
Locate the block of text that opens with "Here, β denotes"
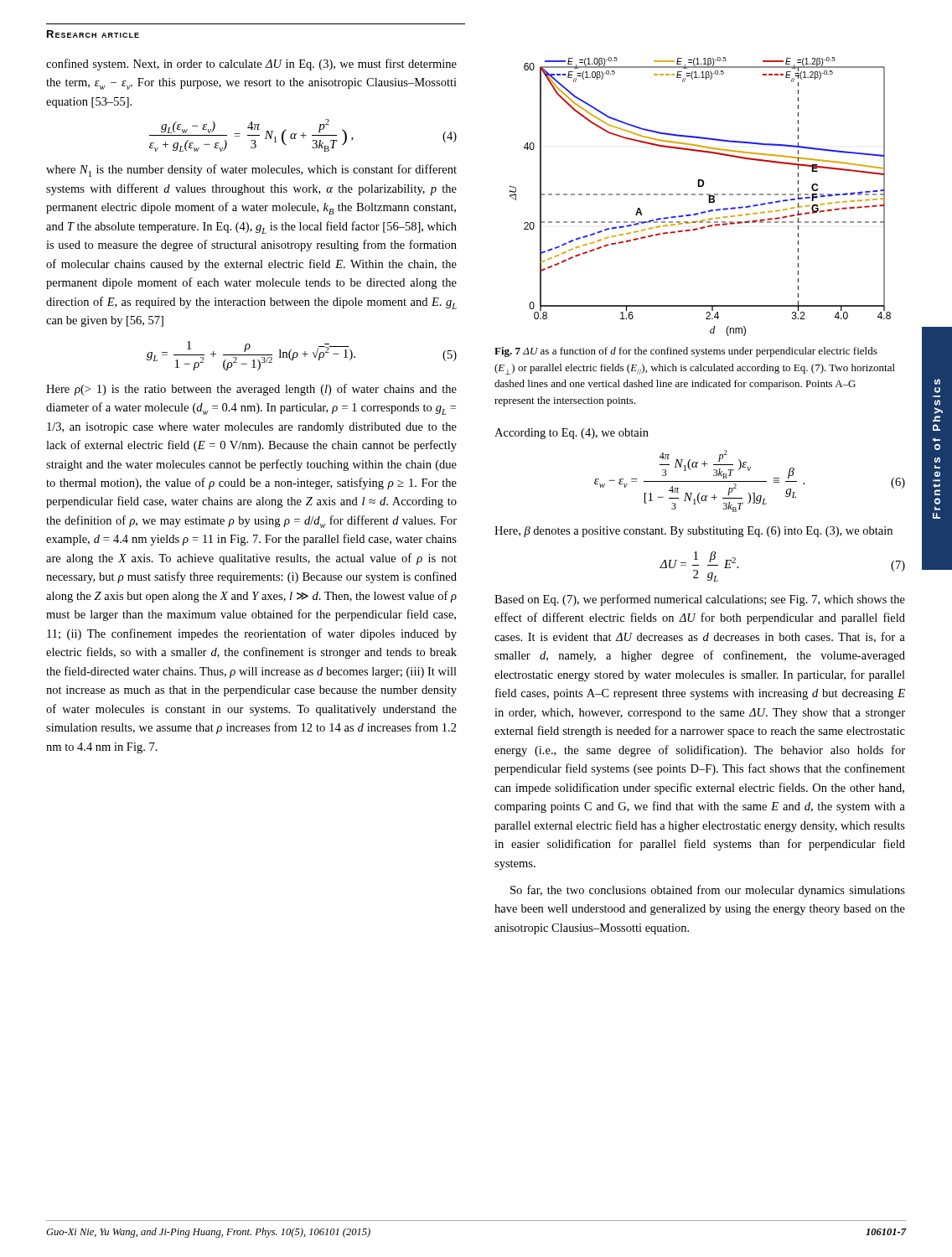700,531
